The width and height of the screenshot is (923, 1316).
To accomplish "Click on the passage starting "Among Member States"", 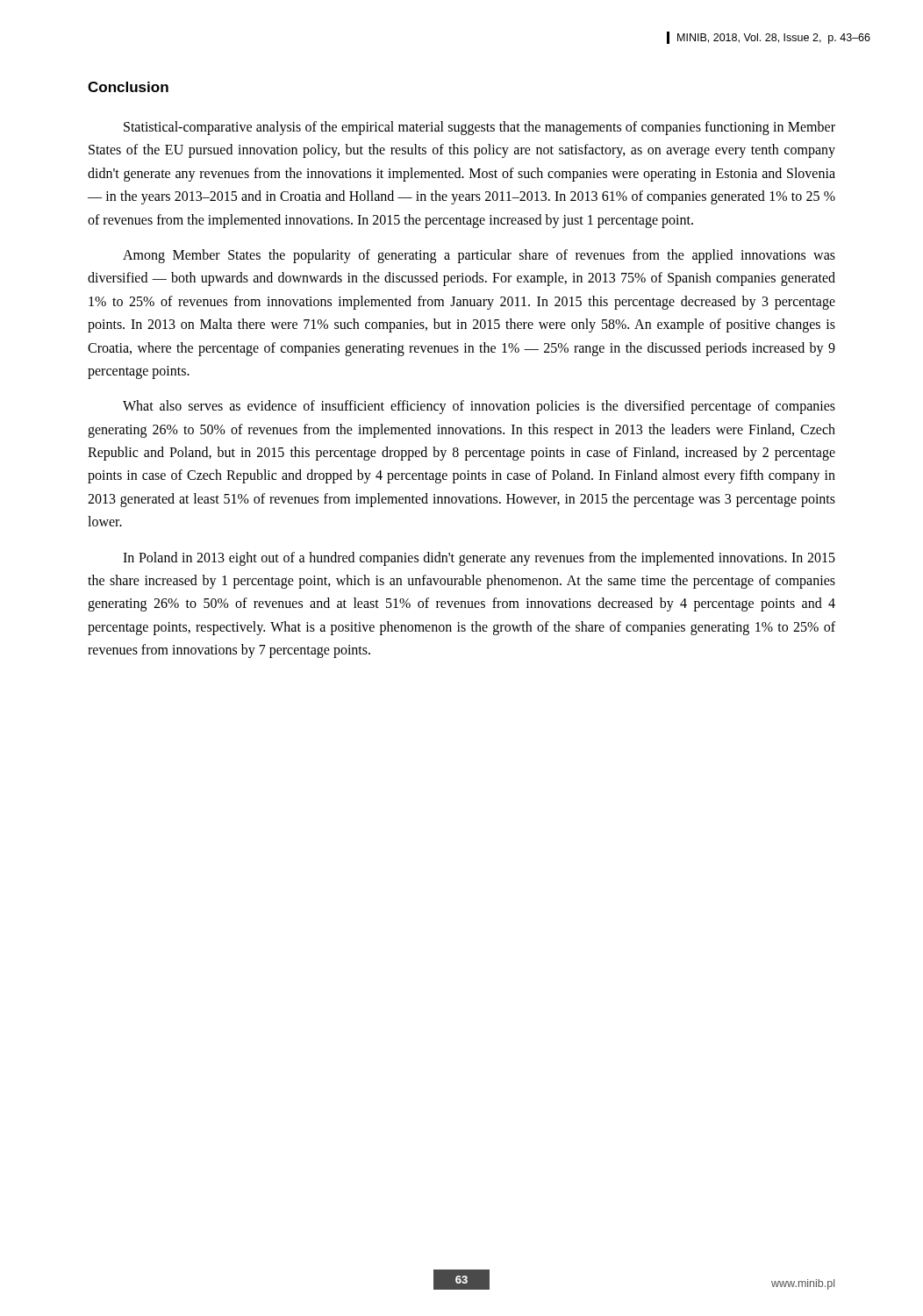I will pos(462,313).
